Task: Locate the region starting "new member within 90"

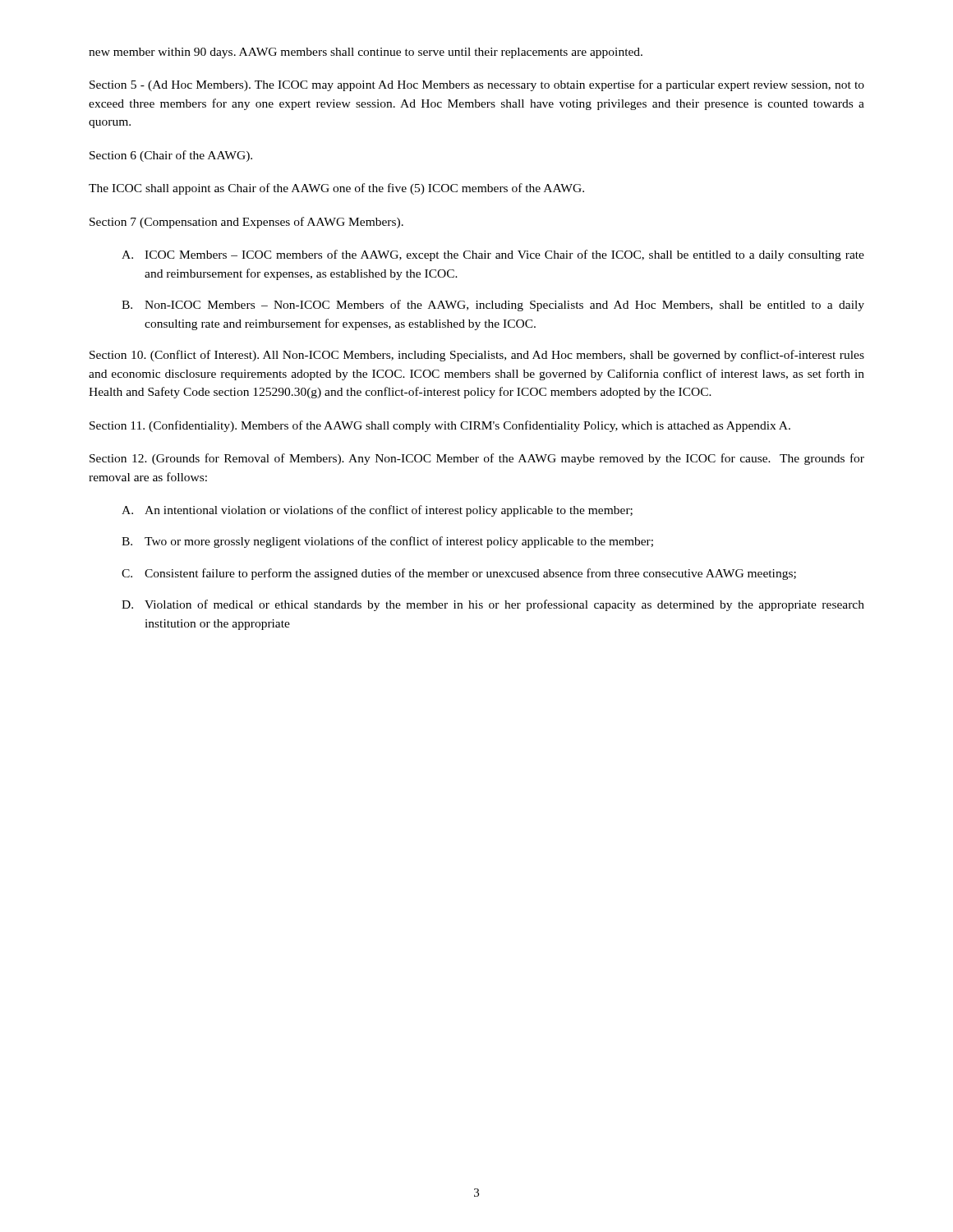Action: point(366,51)
